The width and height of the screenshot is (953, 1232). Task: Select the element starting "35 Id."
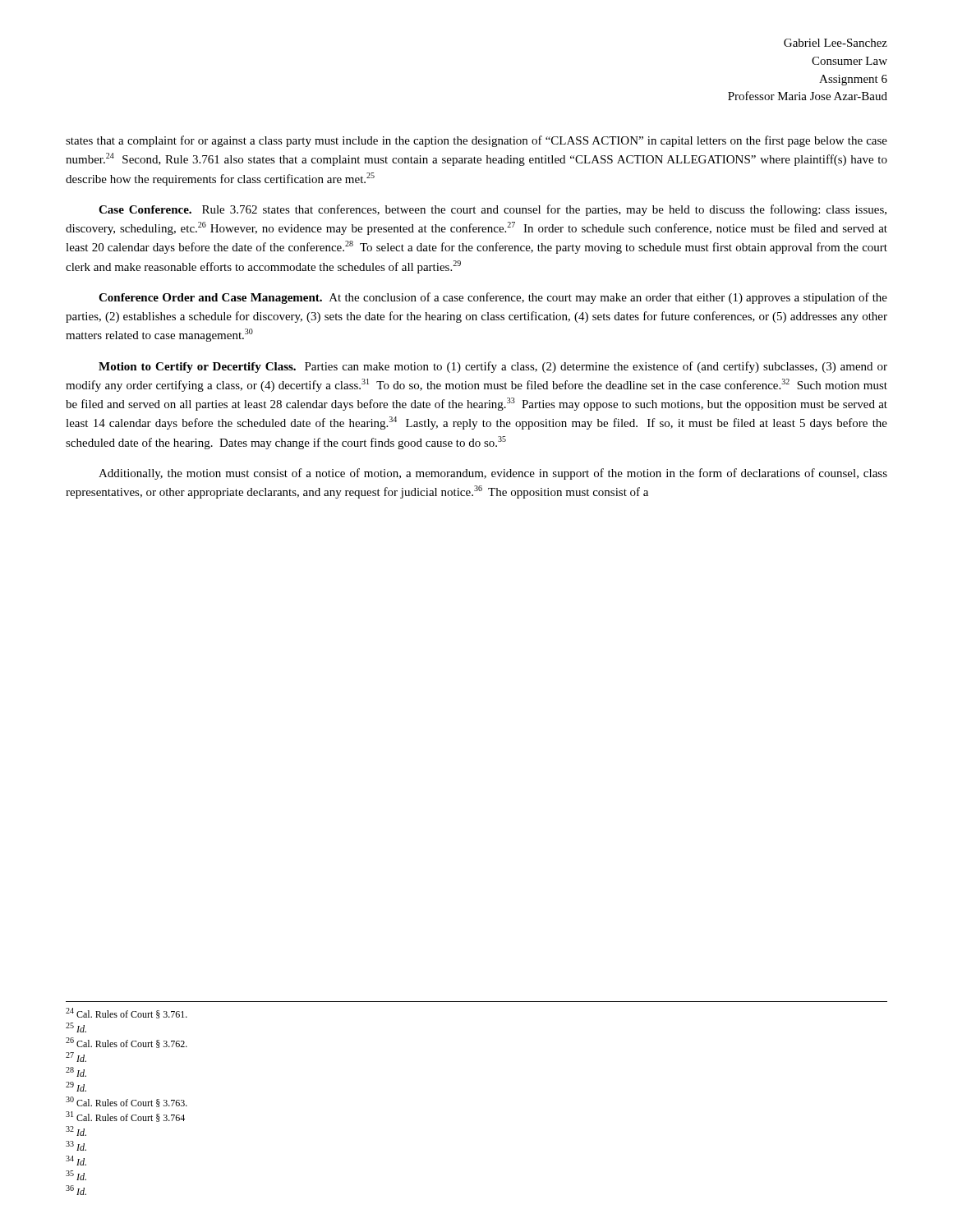click(x=76, y=1175)
